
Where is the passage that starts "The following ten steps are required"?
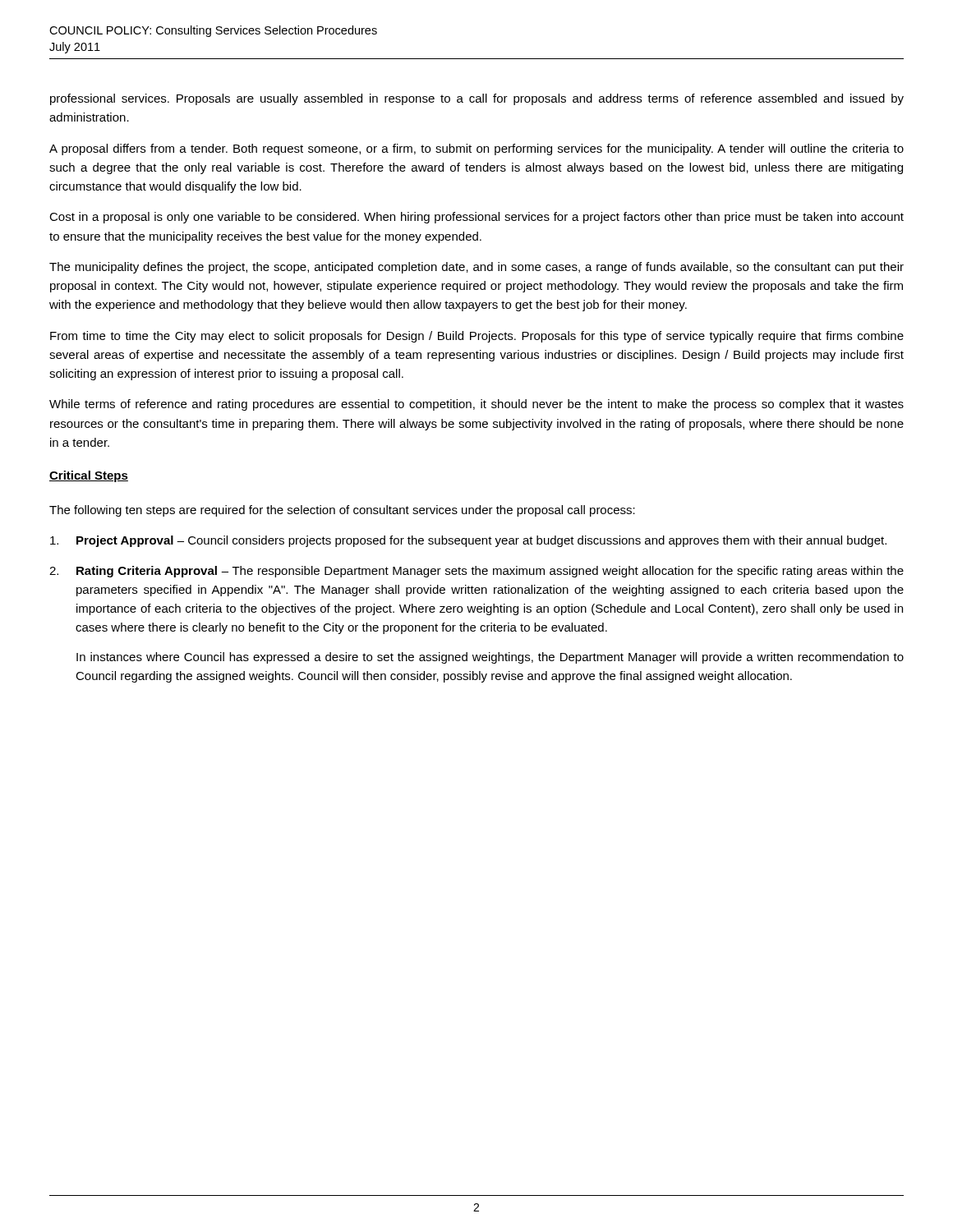[342, 510]
